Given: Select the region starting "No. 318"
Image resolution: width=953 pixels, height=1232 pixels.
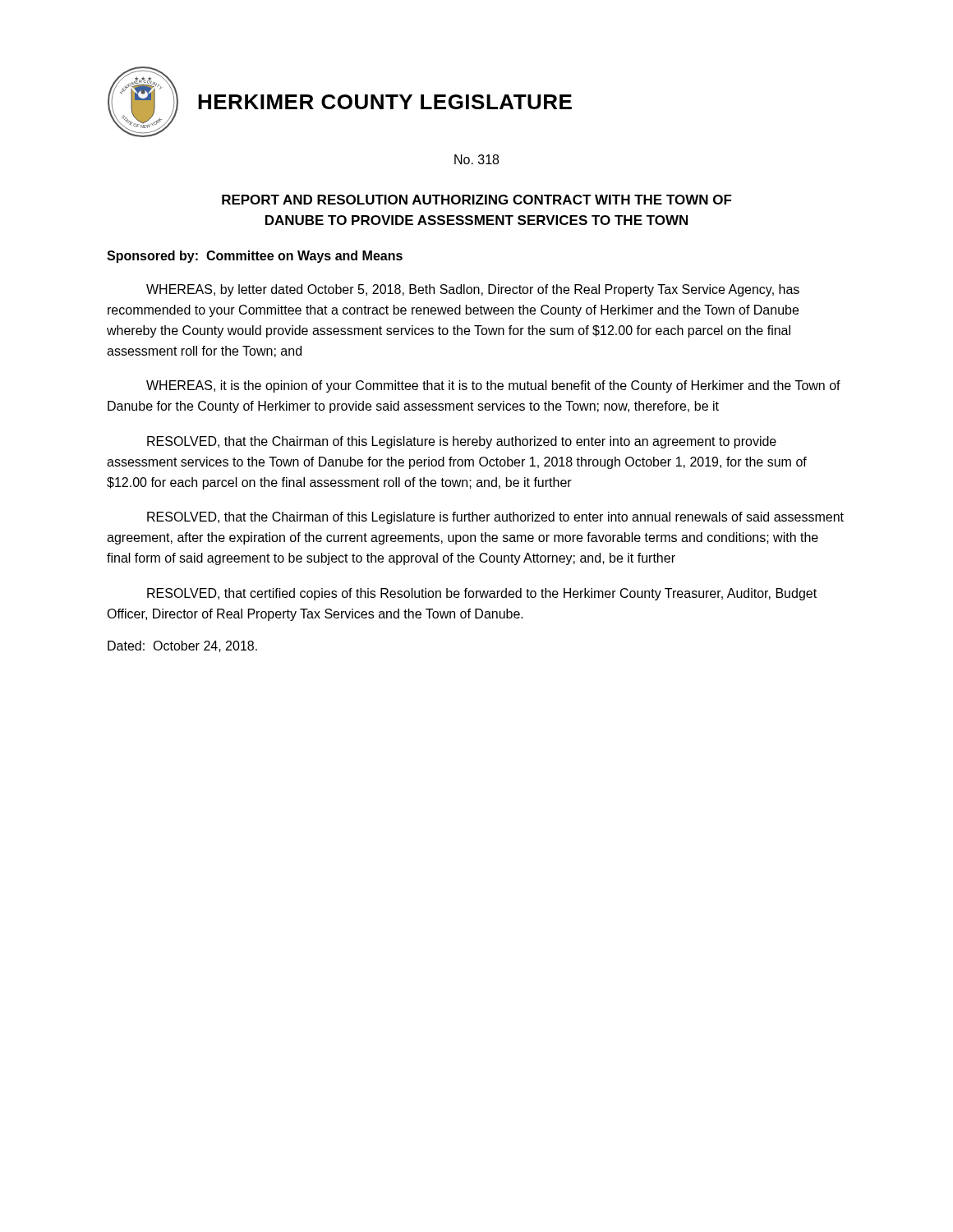Looking at the screenshot, I should 476,160.
